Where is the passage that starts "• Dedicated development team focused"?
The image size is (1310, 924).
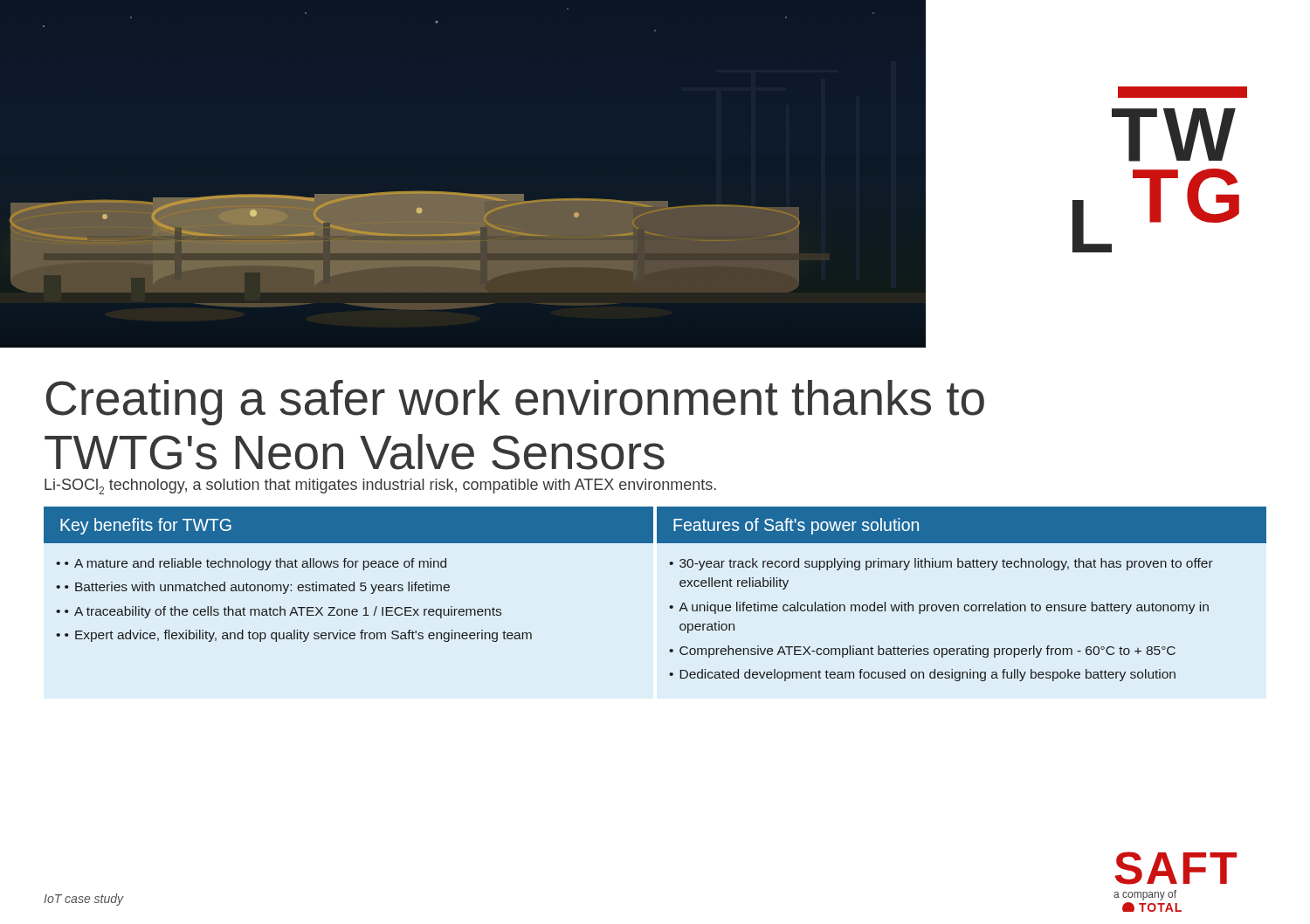pyautogui.click(x=923, y=675)
